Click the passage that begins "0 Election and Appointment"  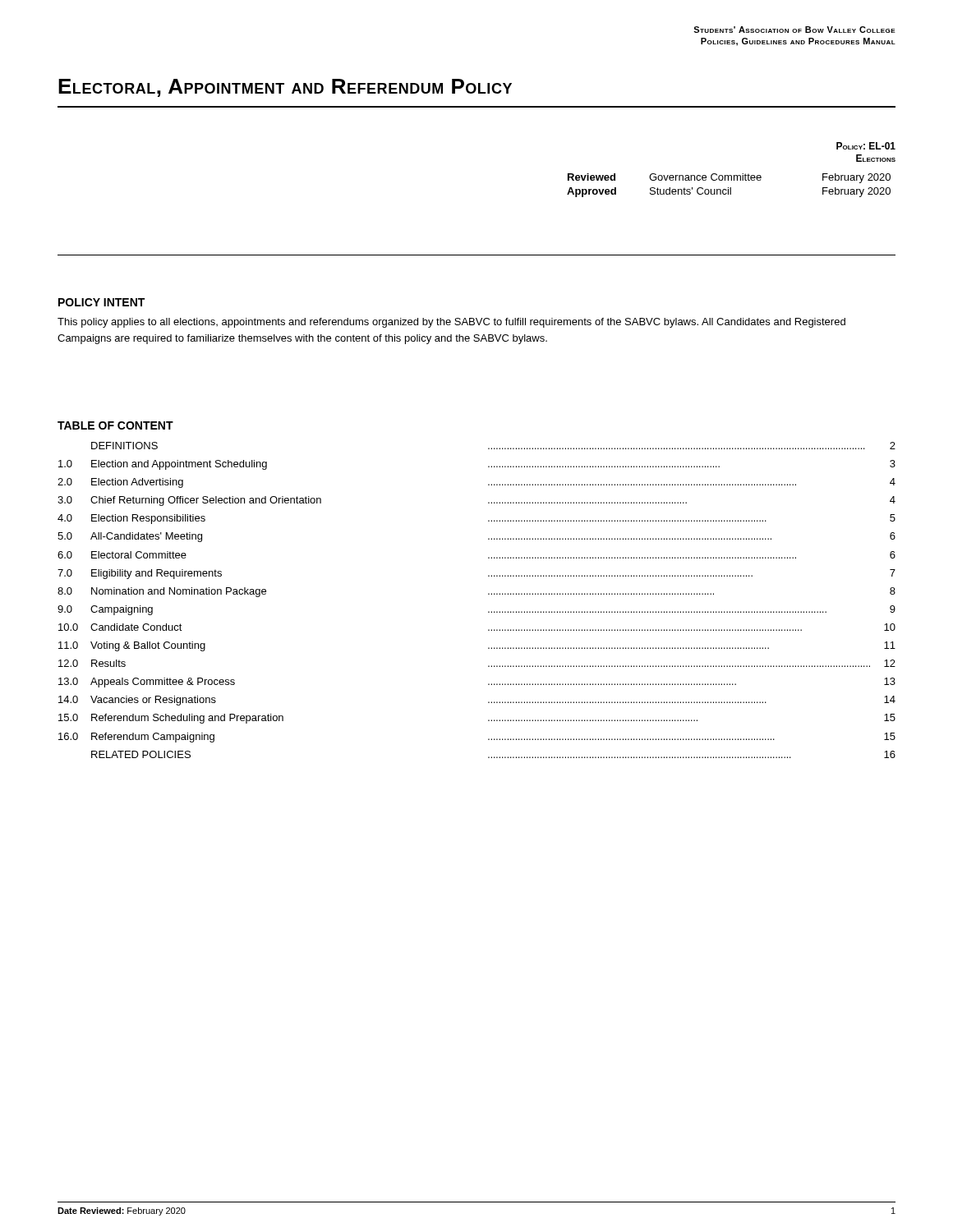(x=177, y=464)
